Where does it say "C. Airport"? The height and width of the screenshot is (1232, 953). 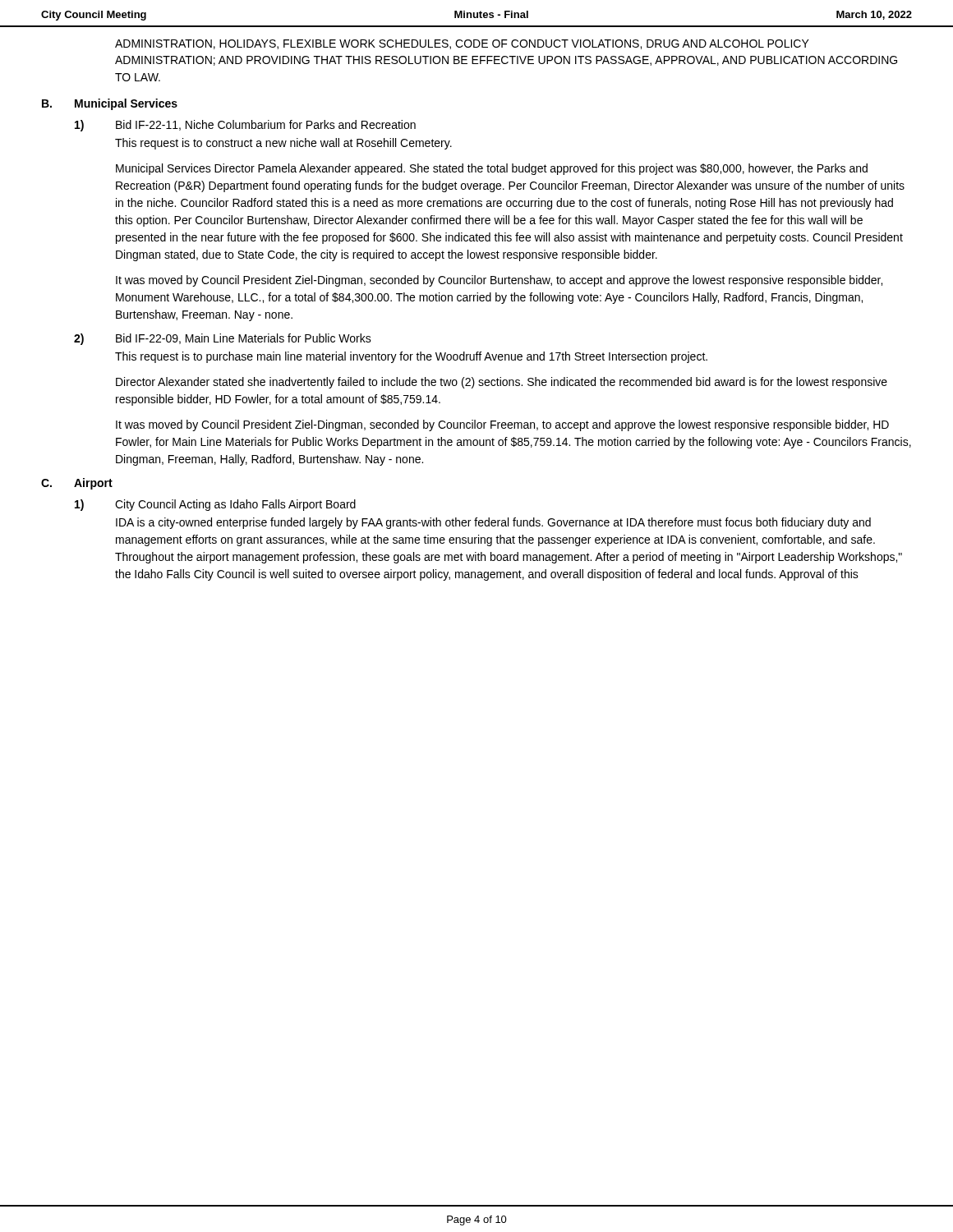click(x=77, y=483)
